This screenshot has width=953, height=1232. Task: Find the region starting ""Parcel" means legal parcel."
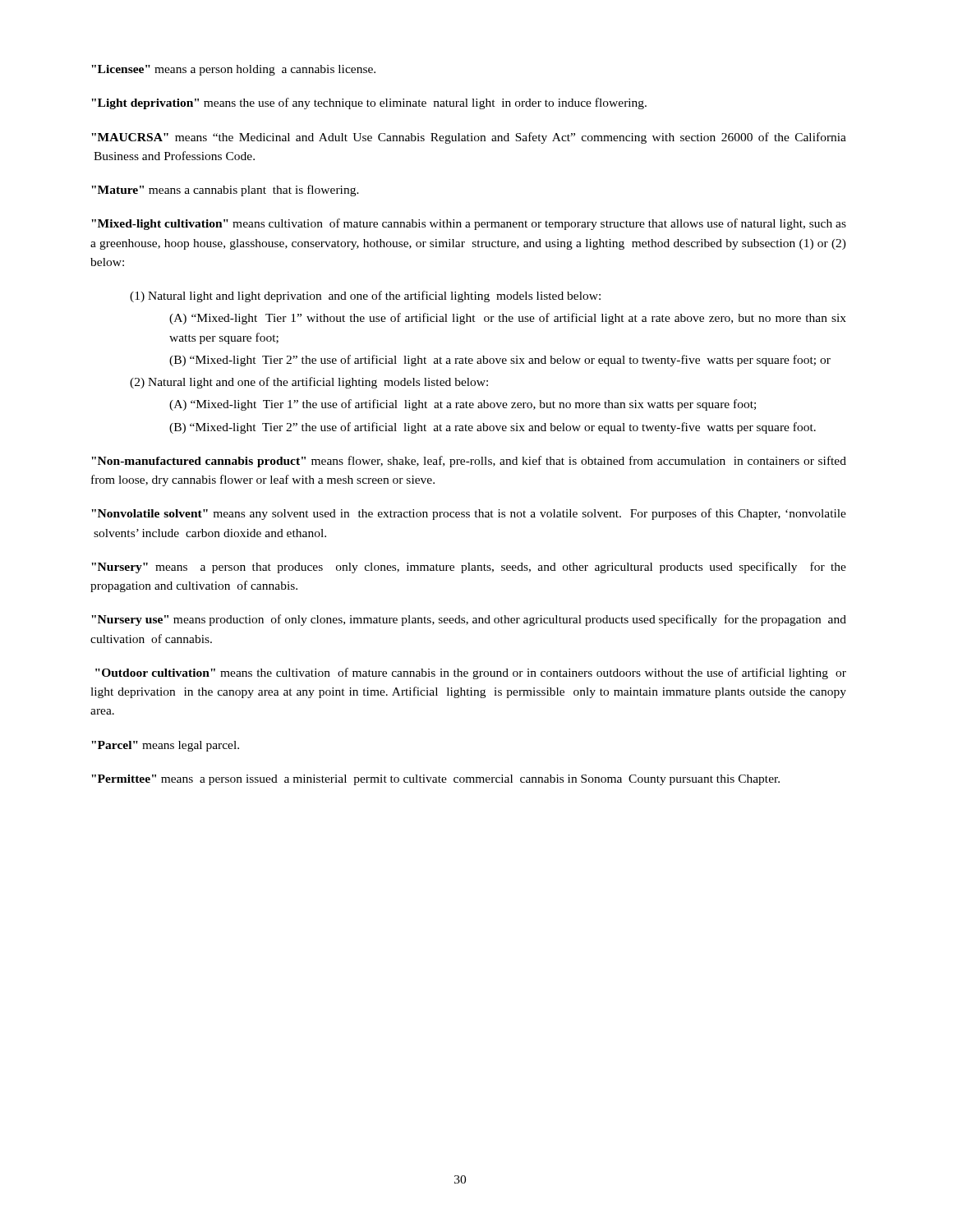pos(165,744)
